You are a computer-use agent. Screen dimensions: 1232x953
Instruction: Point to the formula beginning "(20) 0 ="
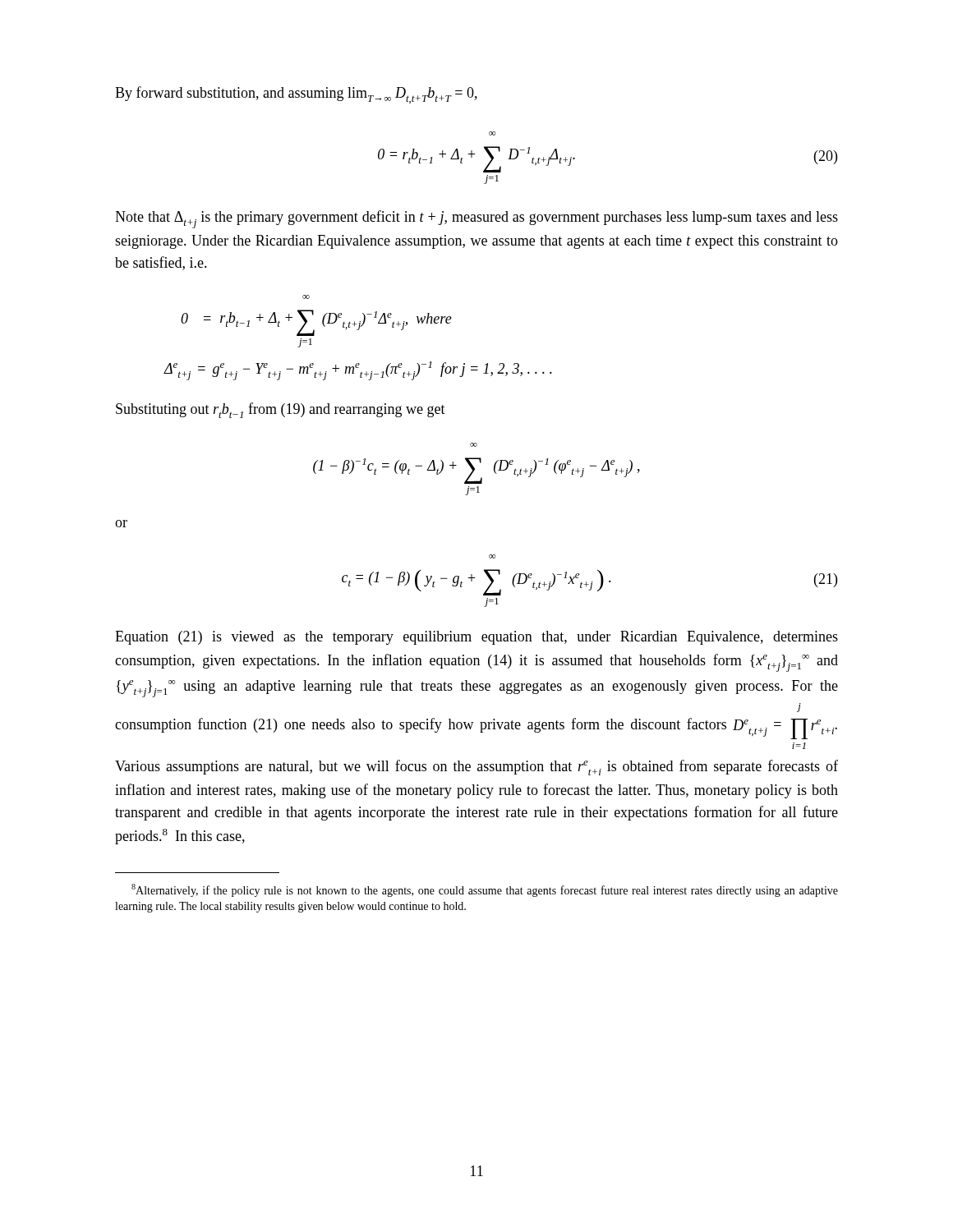[x=493, y=133]
